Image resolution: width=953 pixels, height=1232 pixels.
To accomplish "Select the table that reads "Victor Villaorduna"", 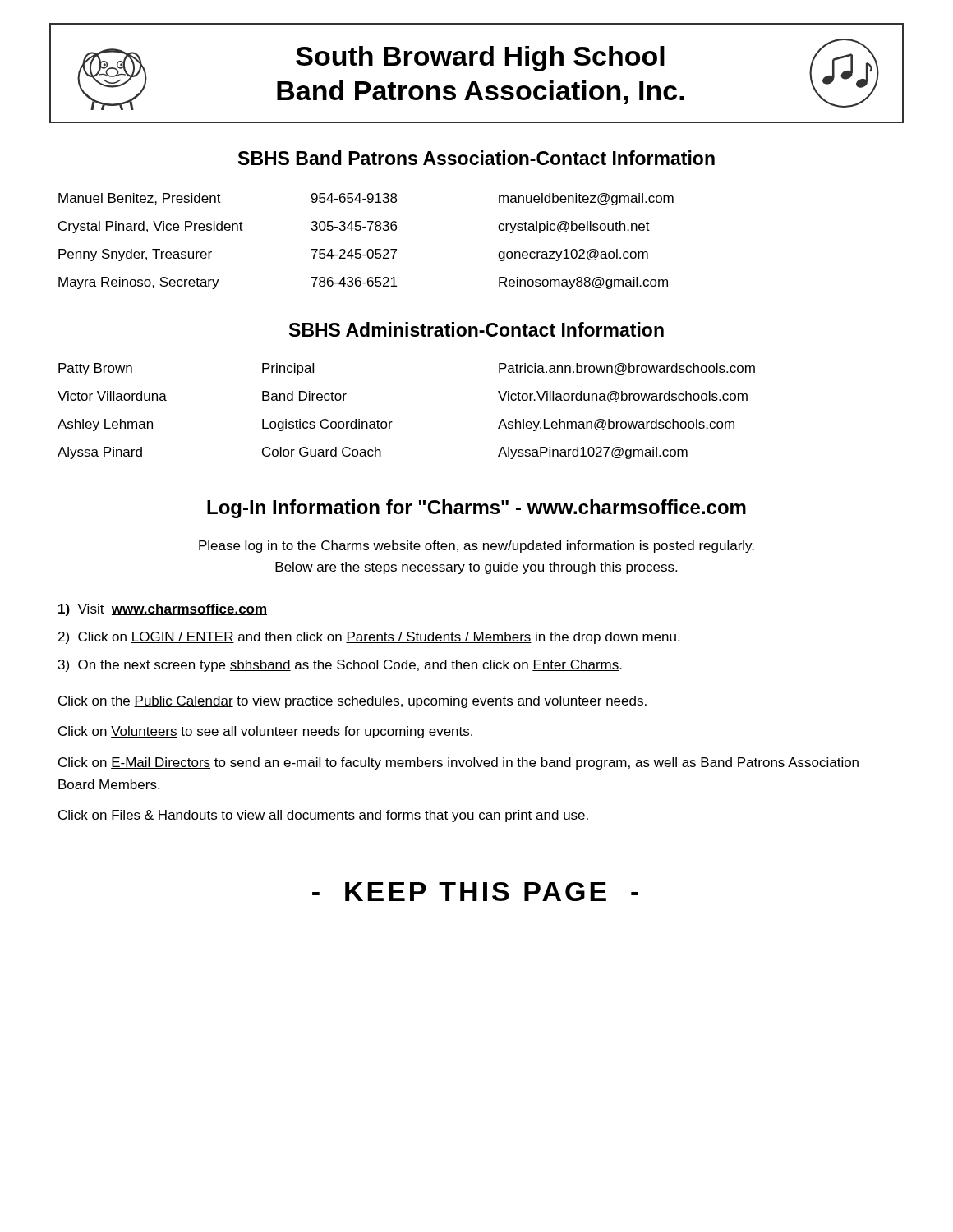I will [x=476, y=411].
